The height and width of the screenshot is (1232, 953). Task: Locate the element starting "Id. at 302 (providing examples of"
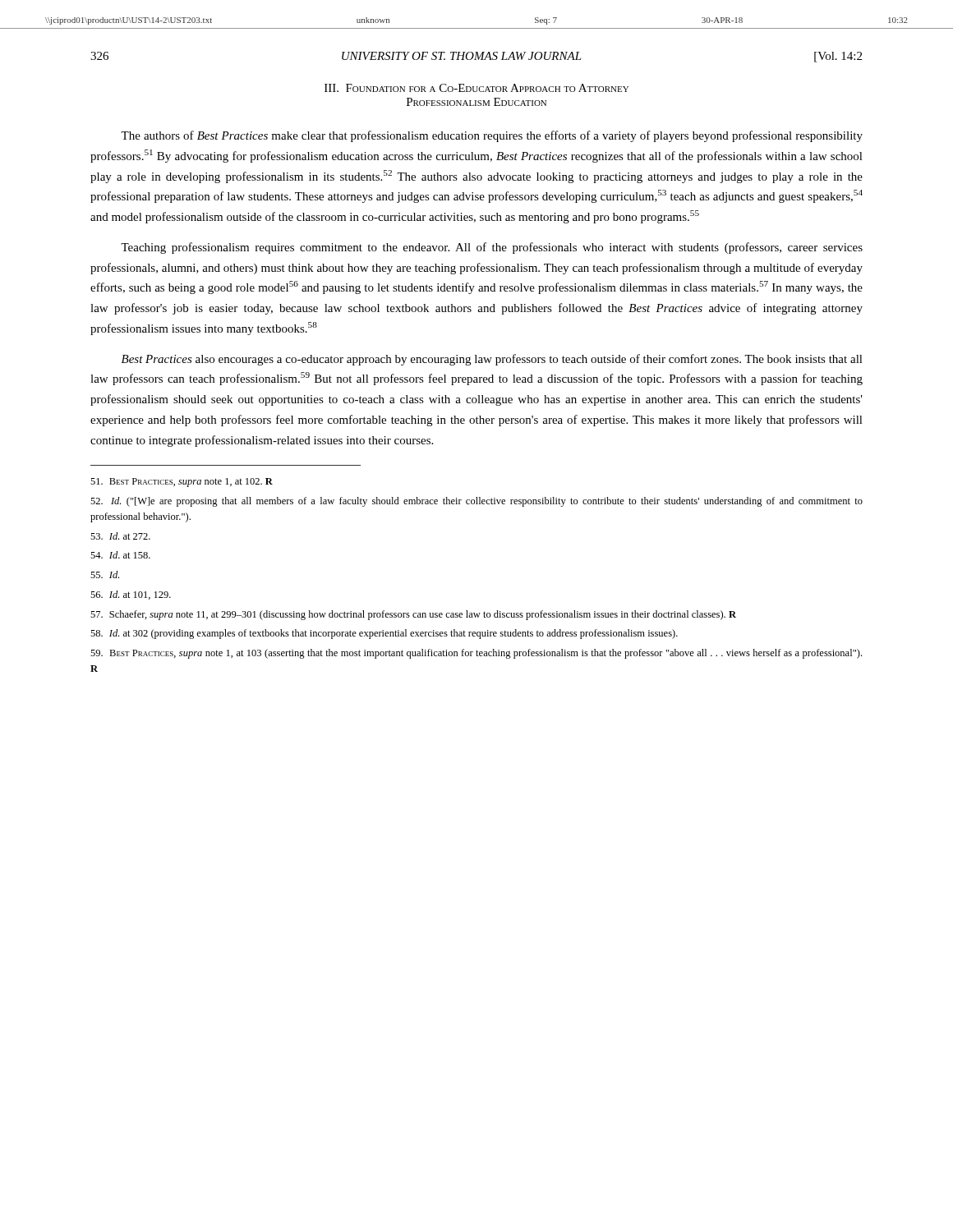(x=384, y=633)
